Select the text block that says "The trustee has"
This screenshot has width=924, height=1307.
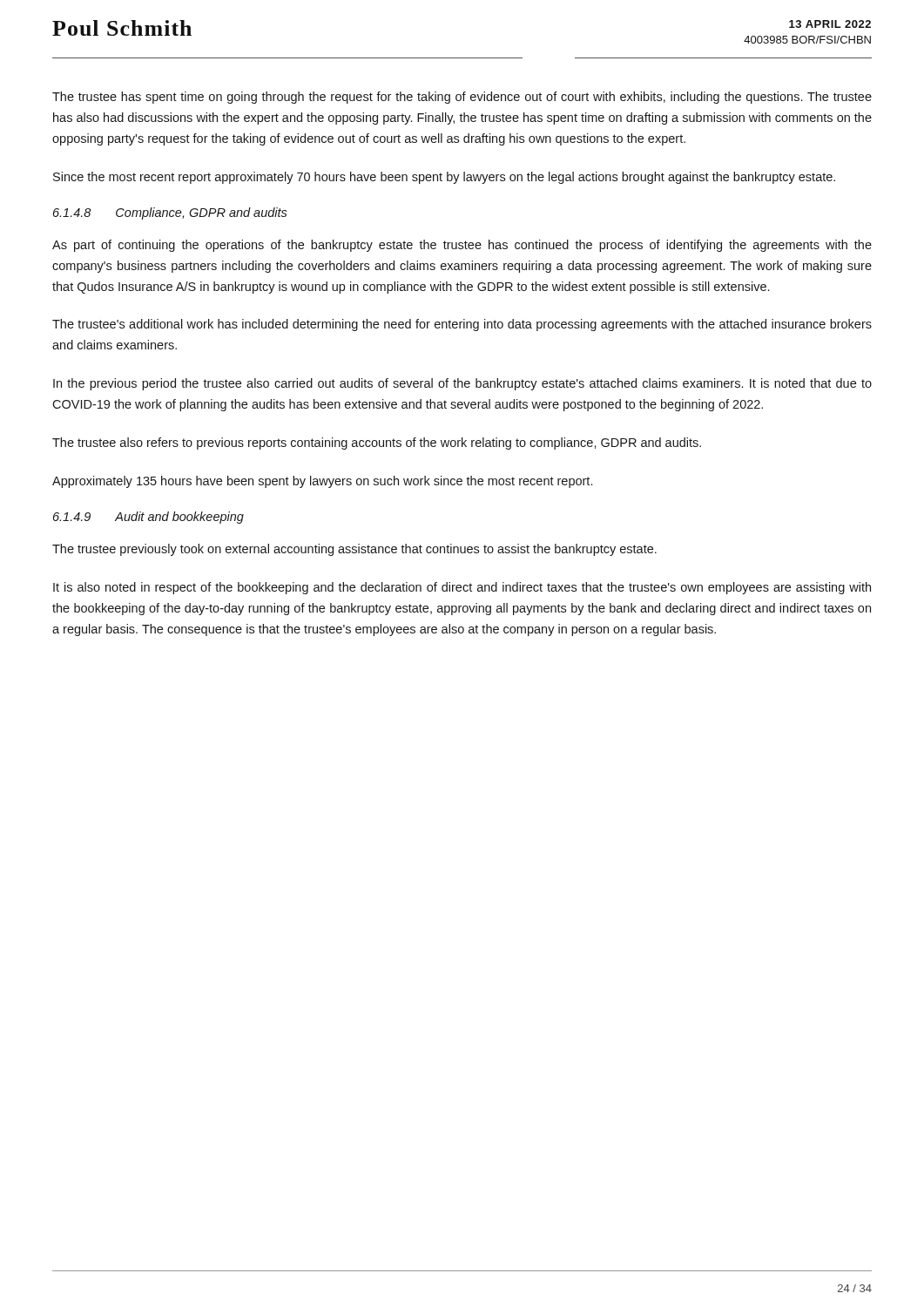point(462,118)
